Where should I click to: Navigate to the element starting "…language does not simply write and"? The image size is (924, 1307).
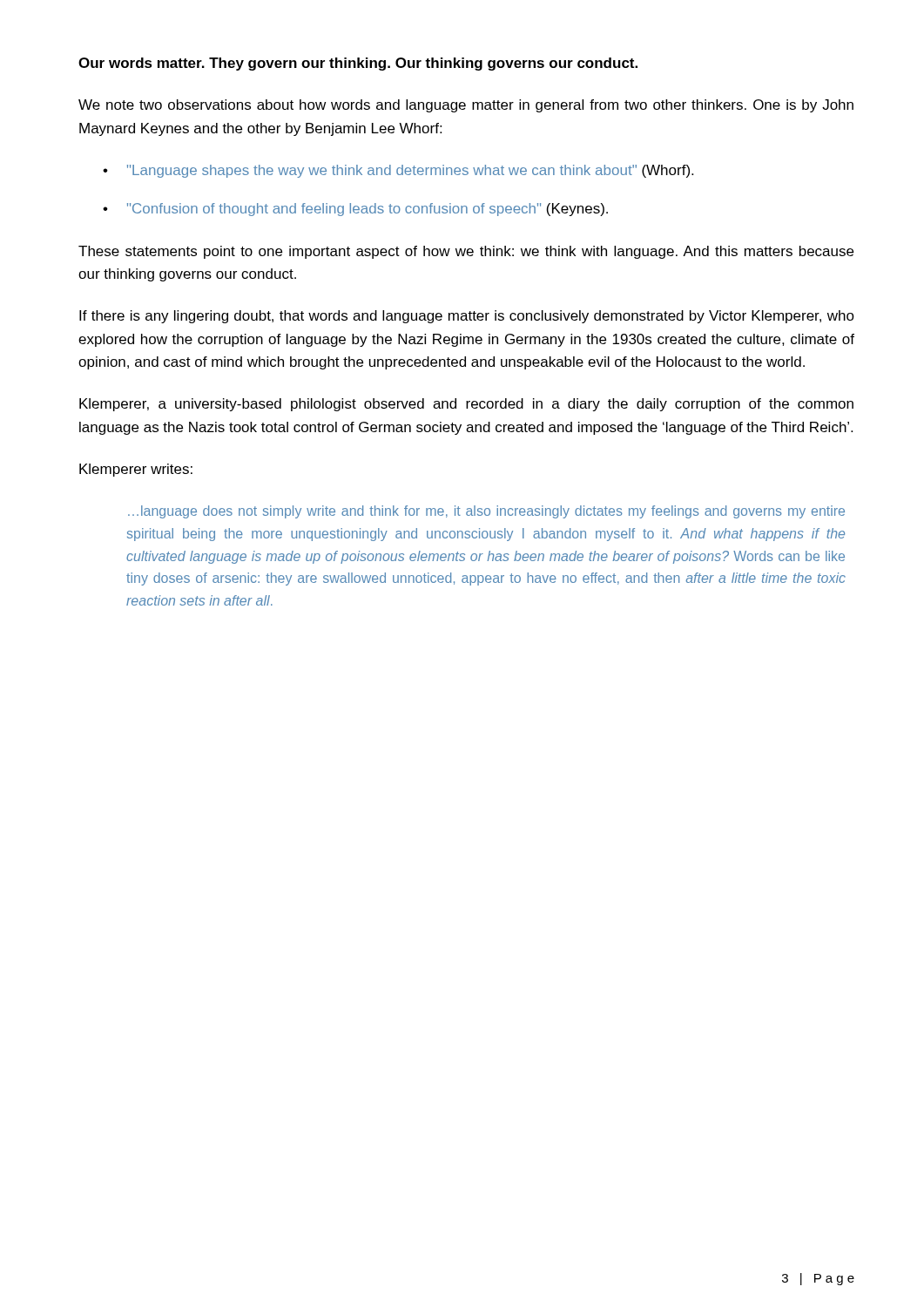486,556
